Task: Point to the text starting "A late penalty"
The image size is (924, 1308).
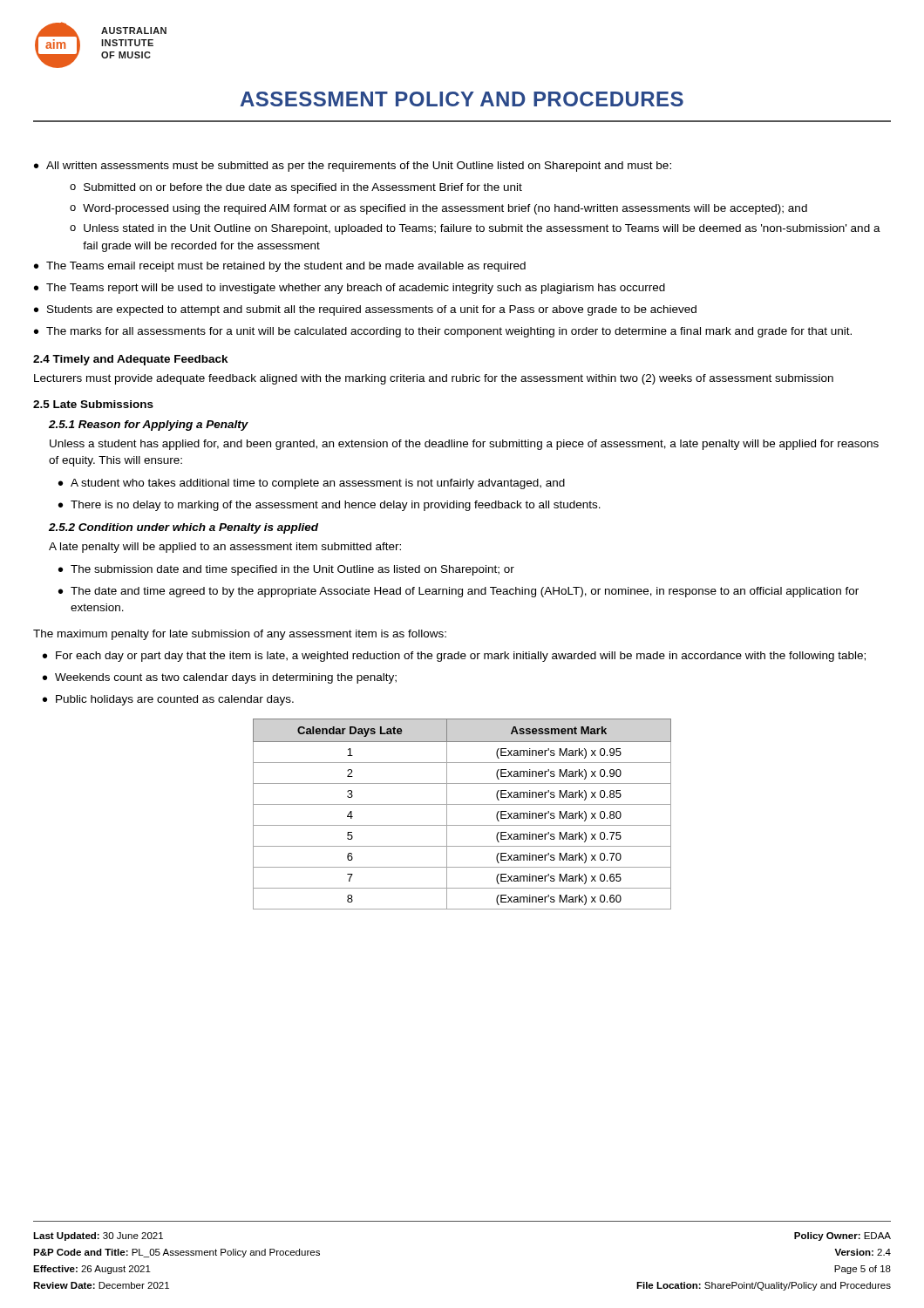Action: pos(225,546)
